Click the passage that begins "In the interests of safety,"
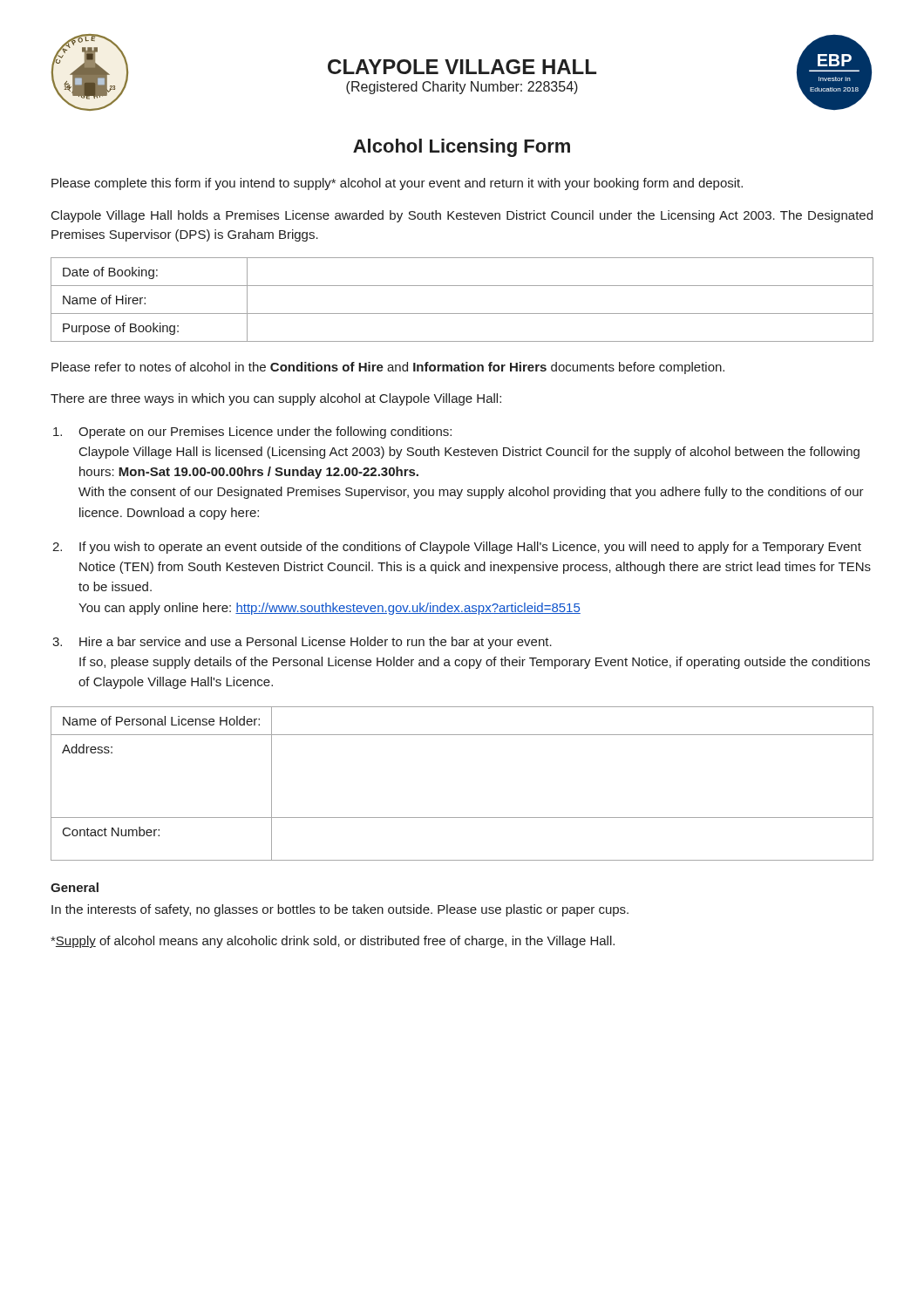Viewport: 924px width, 1308px height. [x=340, y=909]
